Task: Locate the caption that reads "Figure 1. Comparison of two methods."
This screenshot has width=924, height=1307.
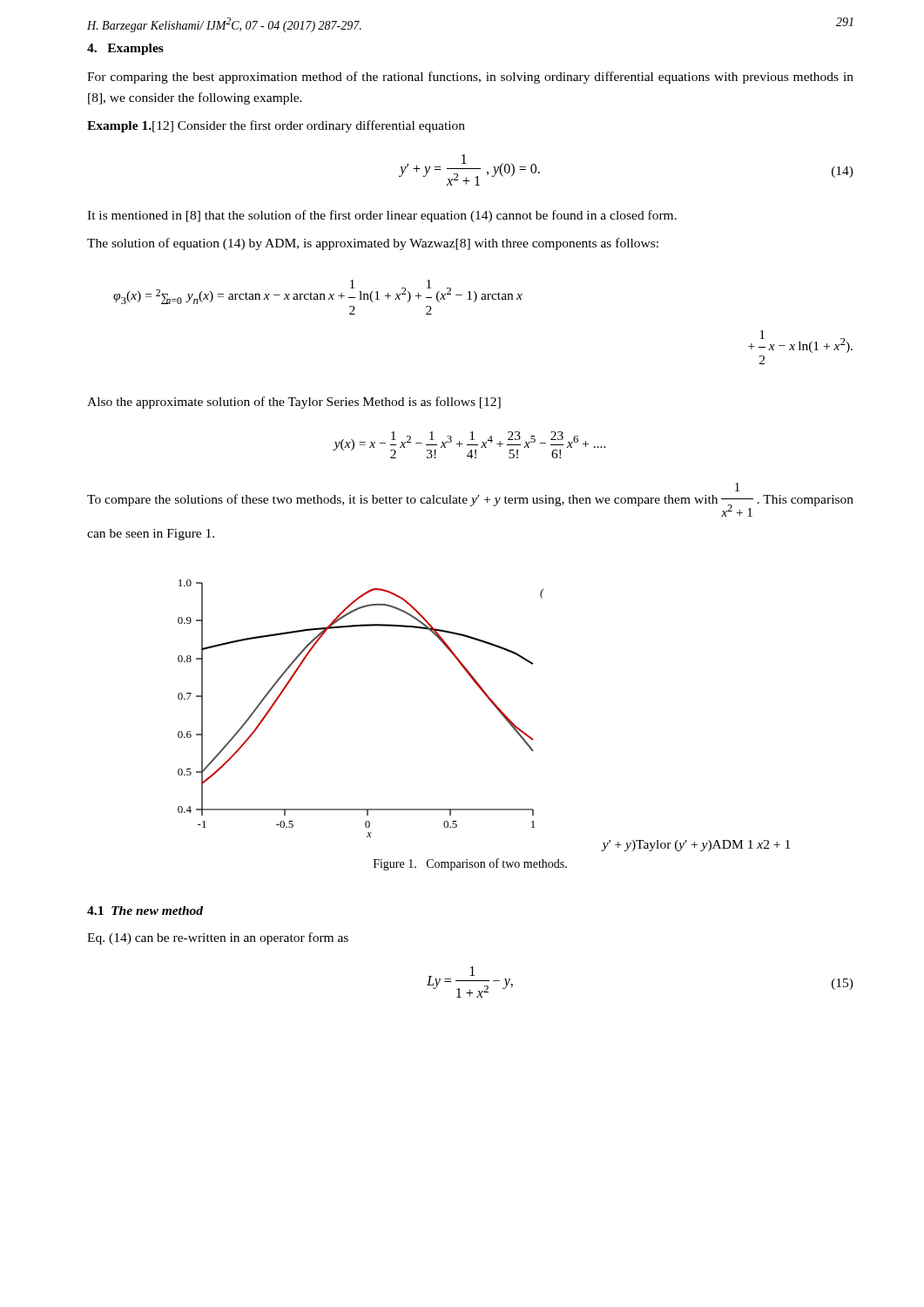Action: pyautogui.click(x=470, y=864)
